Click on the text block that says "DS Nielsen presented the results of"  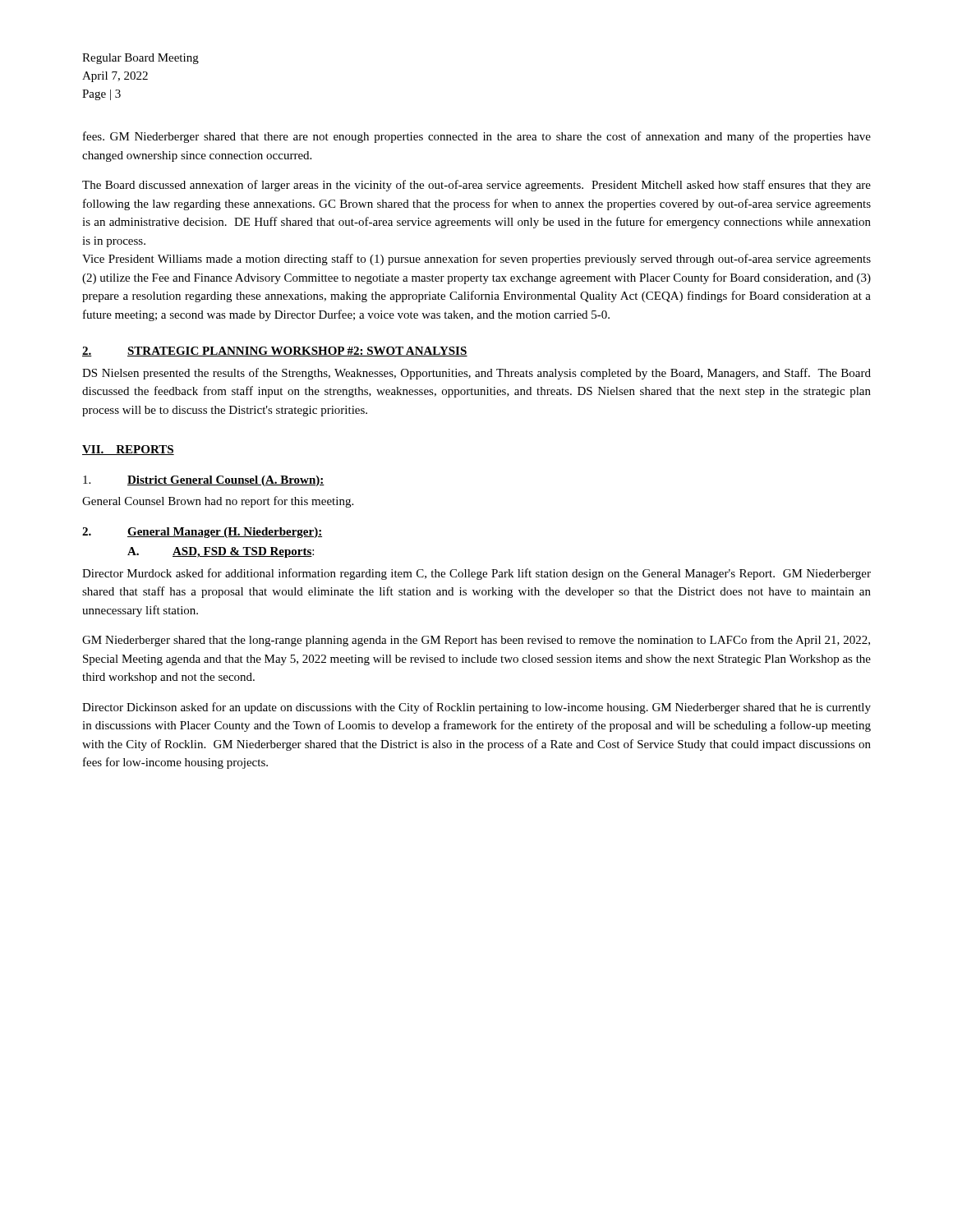coord(476,391)
